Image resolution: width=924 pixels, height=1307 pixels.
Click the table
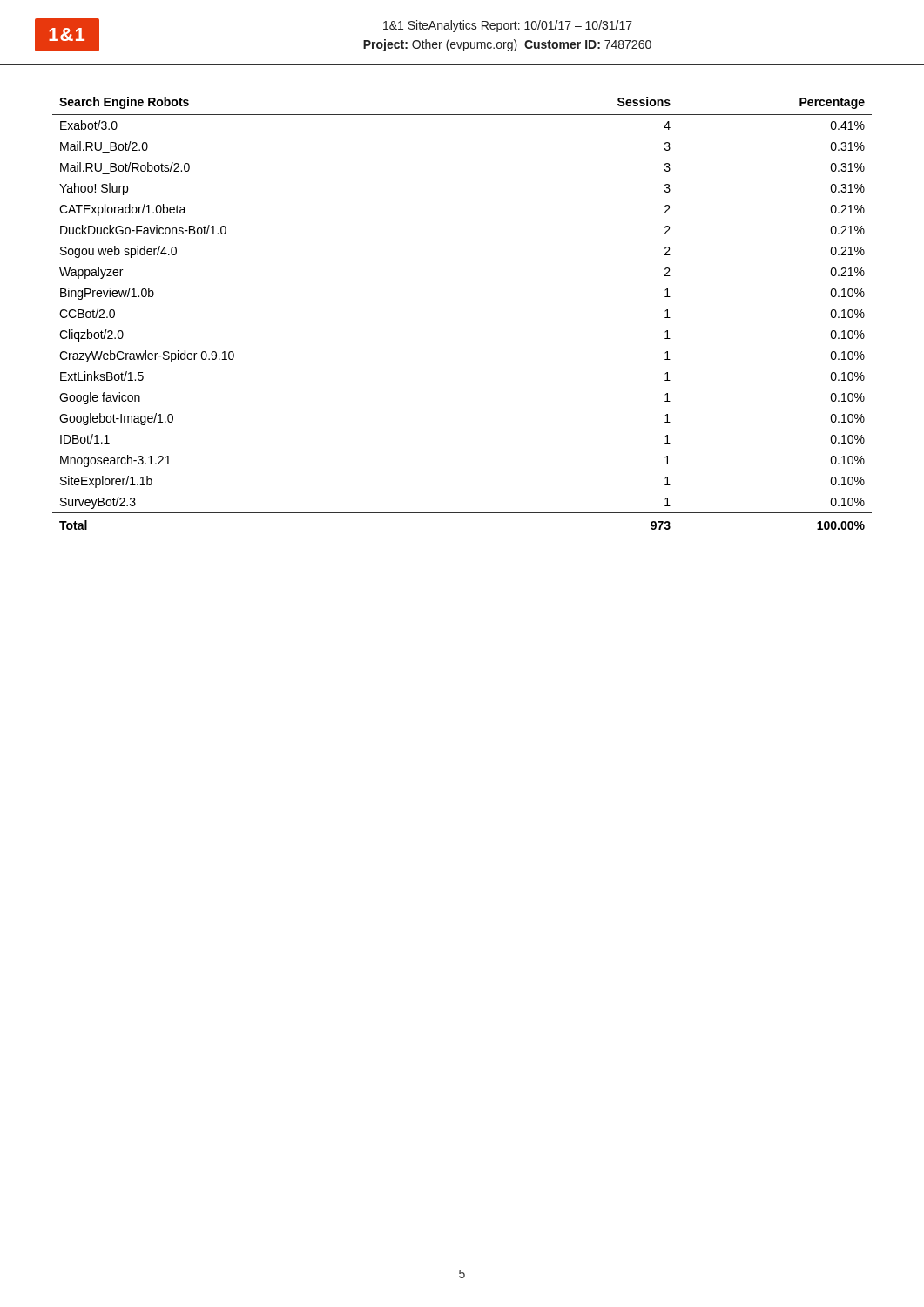[462, 314]
